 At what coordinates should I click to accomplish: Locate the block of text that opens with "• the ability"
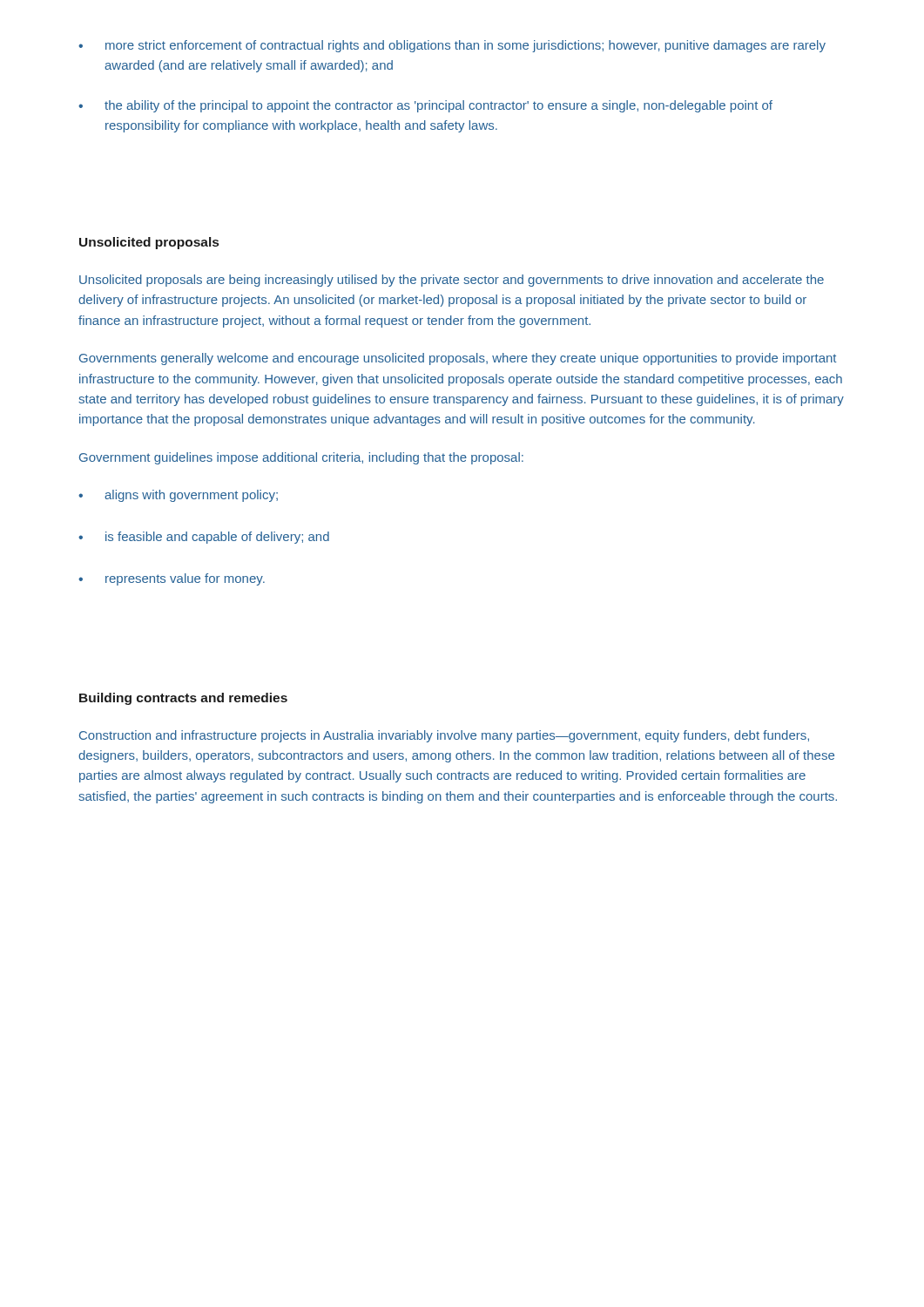coord(462,115)
